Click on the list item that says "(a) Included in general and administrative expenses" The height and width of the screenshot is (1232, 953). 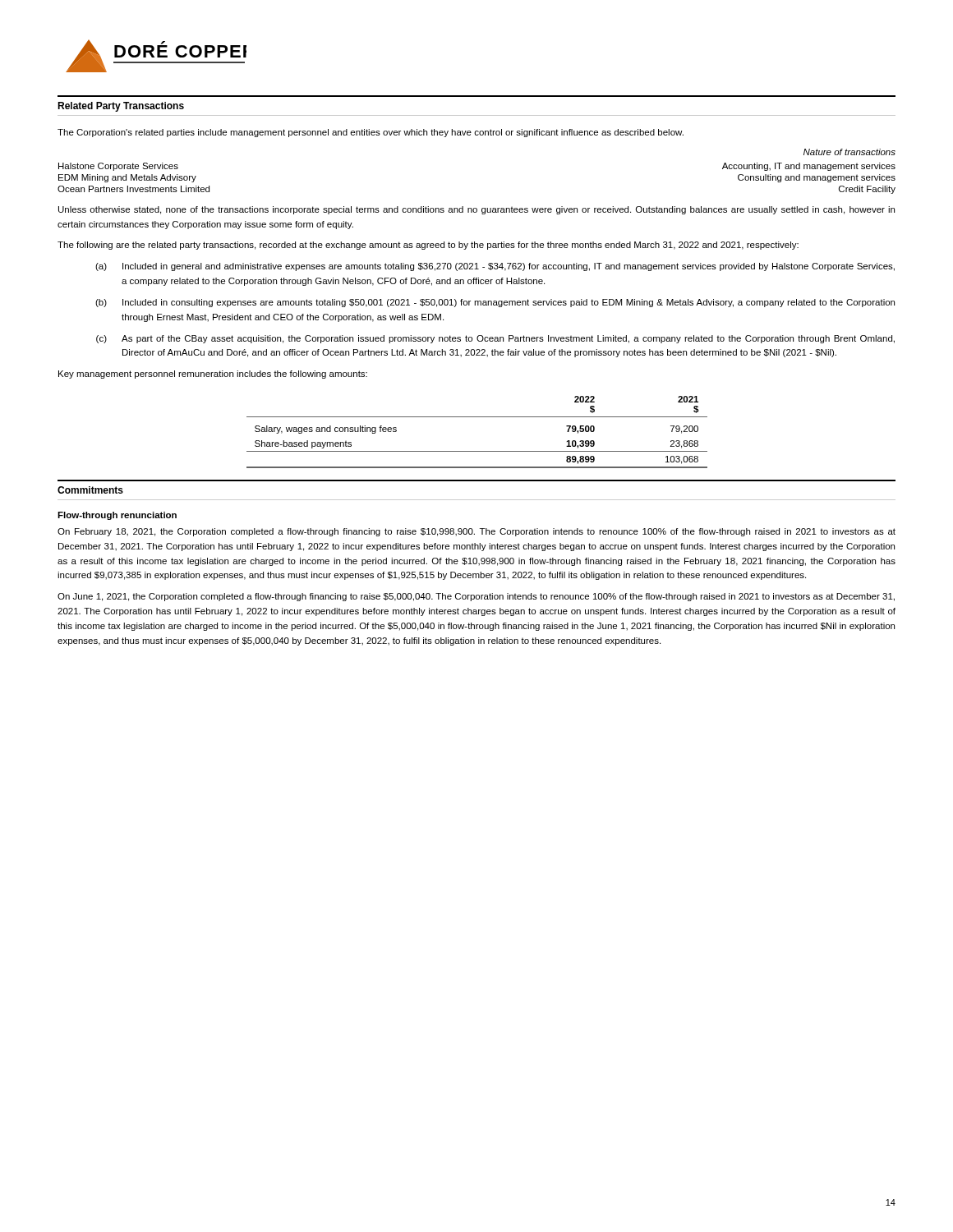[x=476, y=274]
